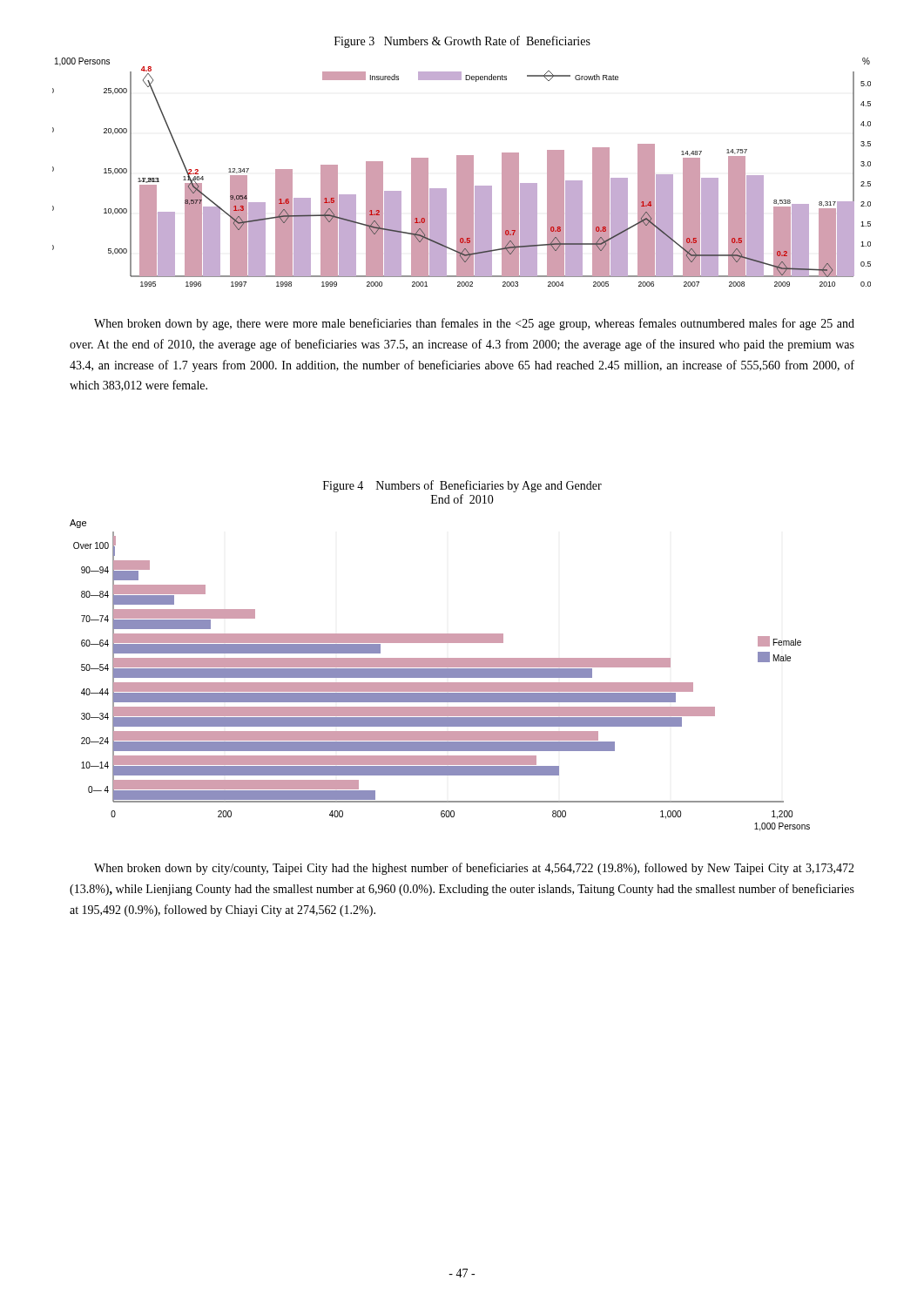Find the text starting "Figure 4 Numbers of Beneficiaries by Age and"
Screen dimensions: 1307x924
click(x=462, y=493)
